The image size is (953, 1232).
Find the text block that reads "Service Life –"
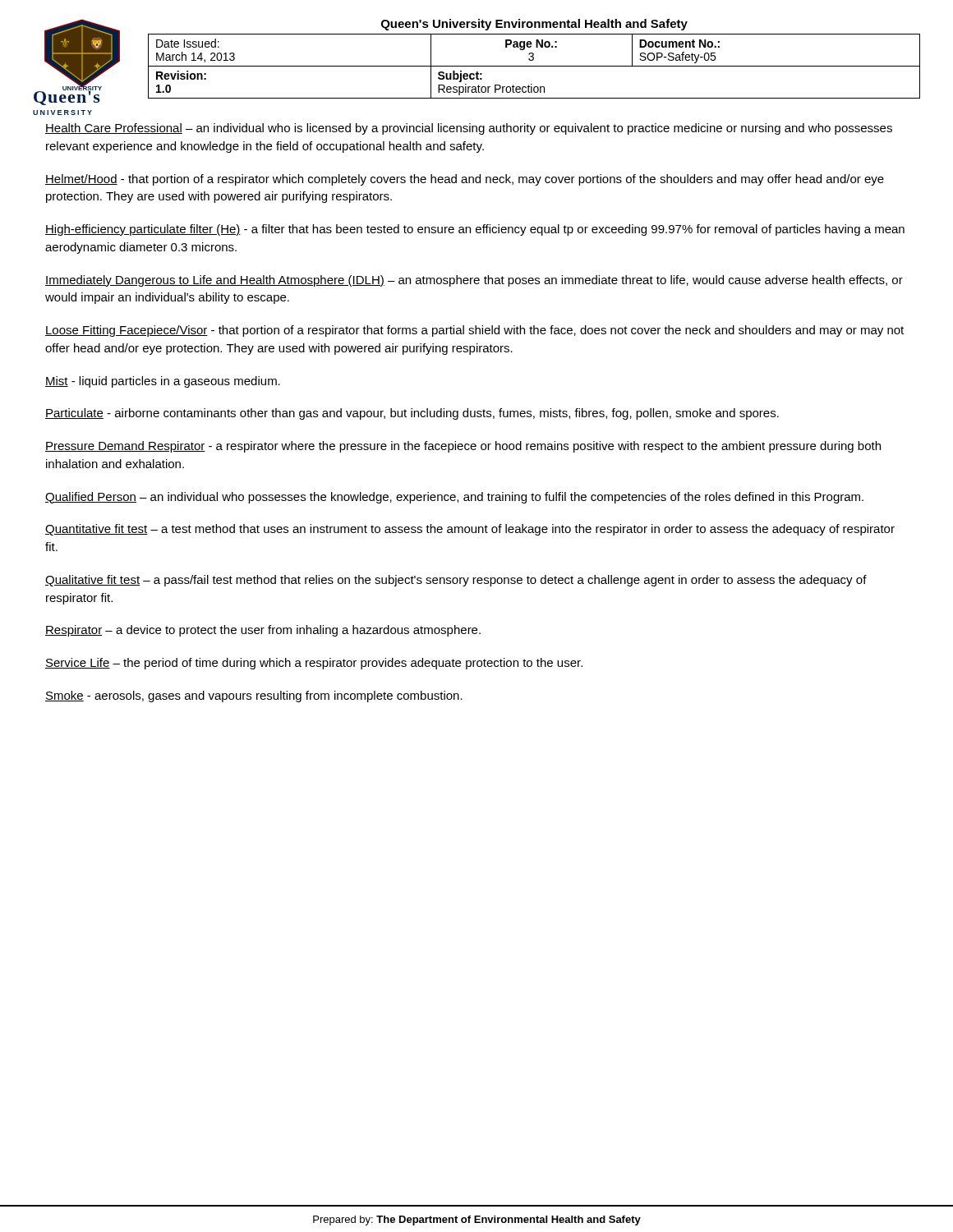pos(314,662)
